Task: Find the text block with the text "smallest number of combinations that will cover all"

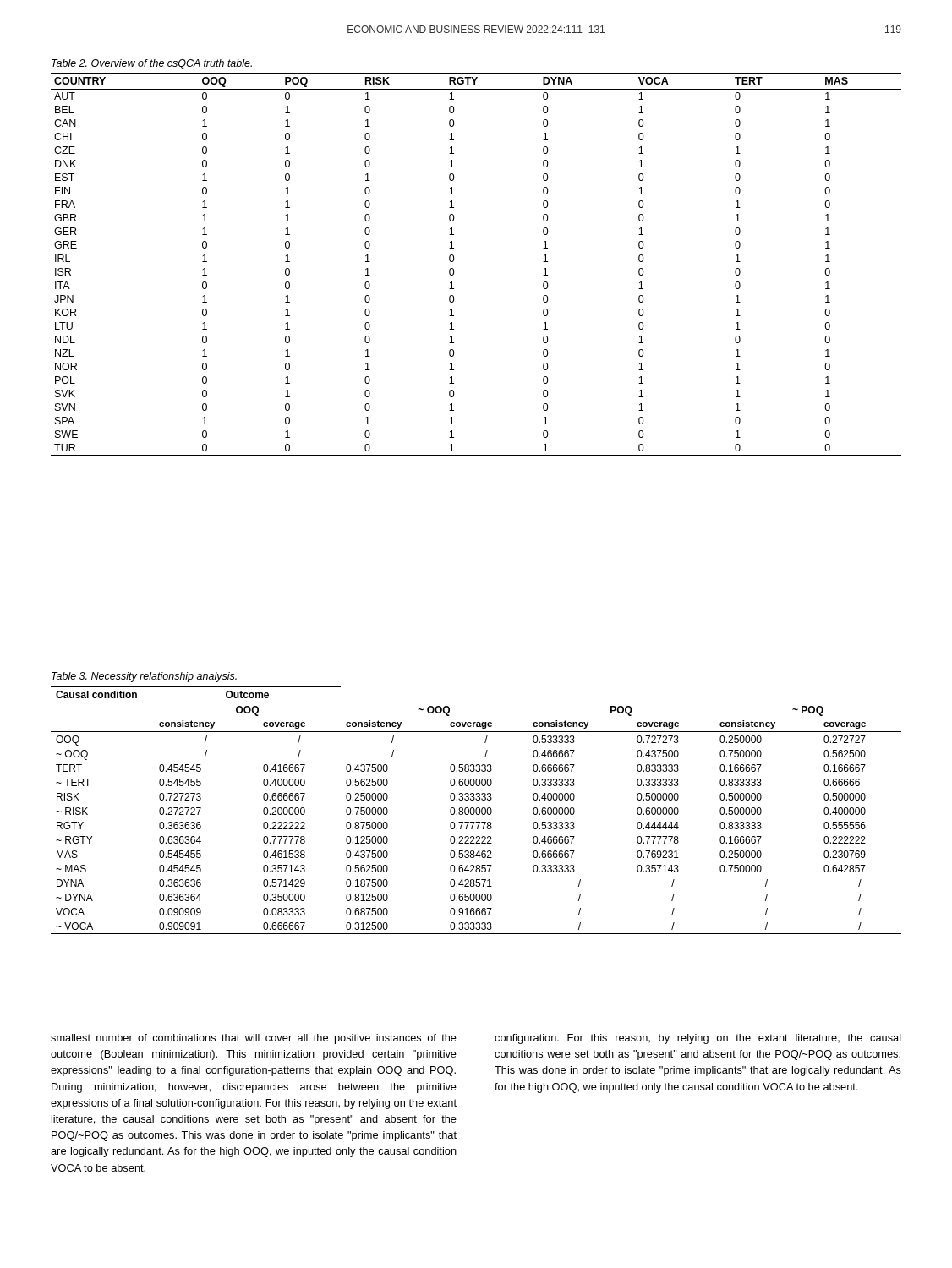Action: pyautogui.click(x=254, y=1103)
